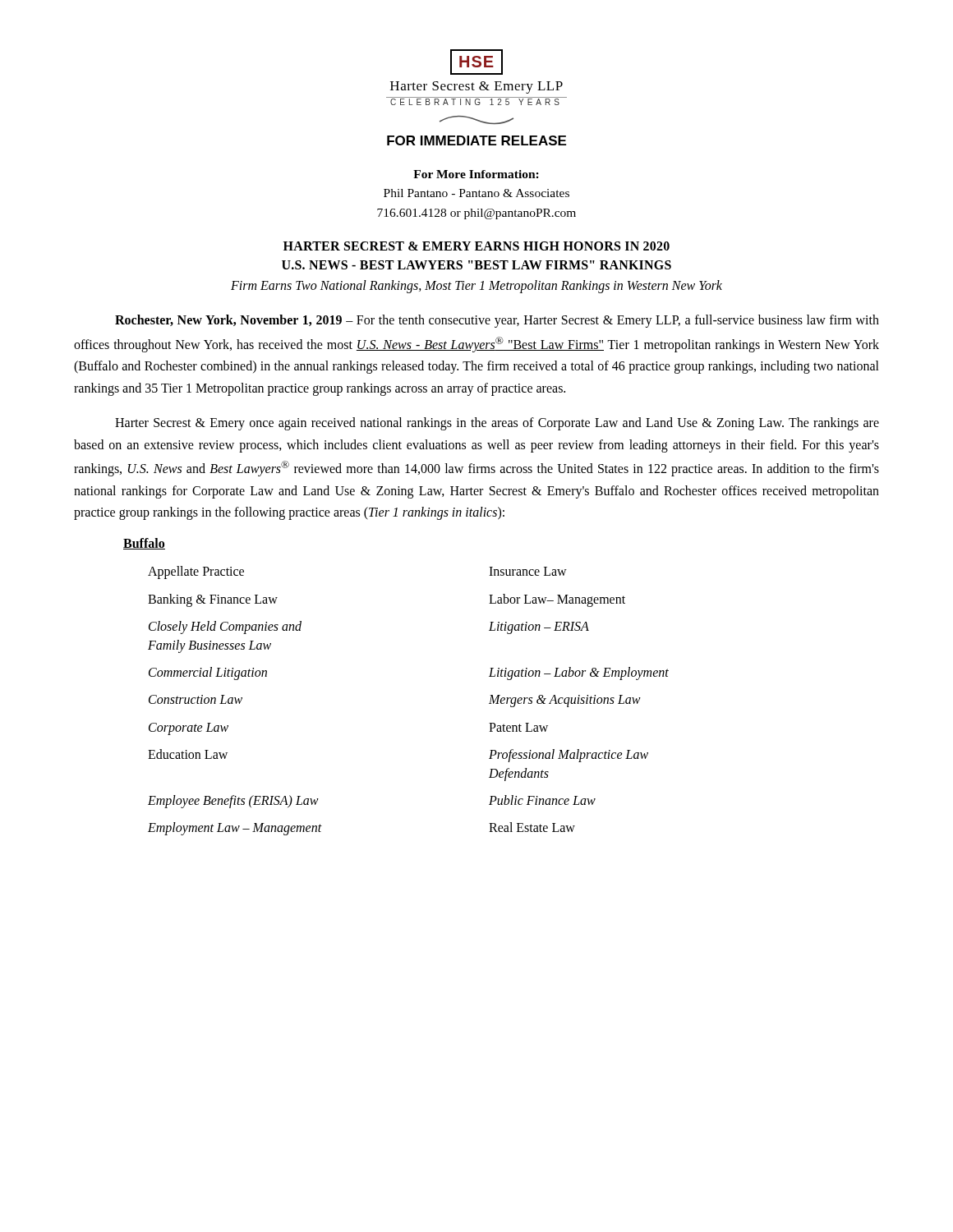Viewport: 953px width, 1232px height.
Task: Navigate to the region starting "Professional Malpractice LawDefendants"
Action: 569,764
